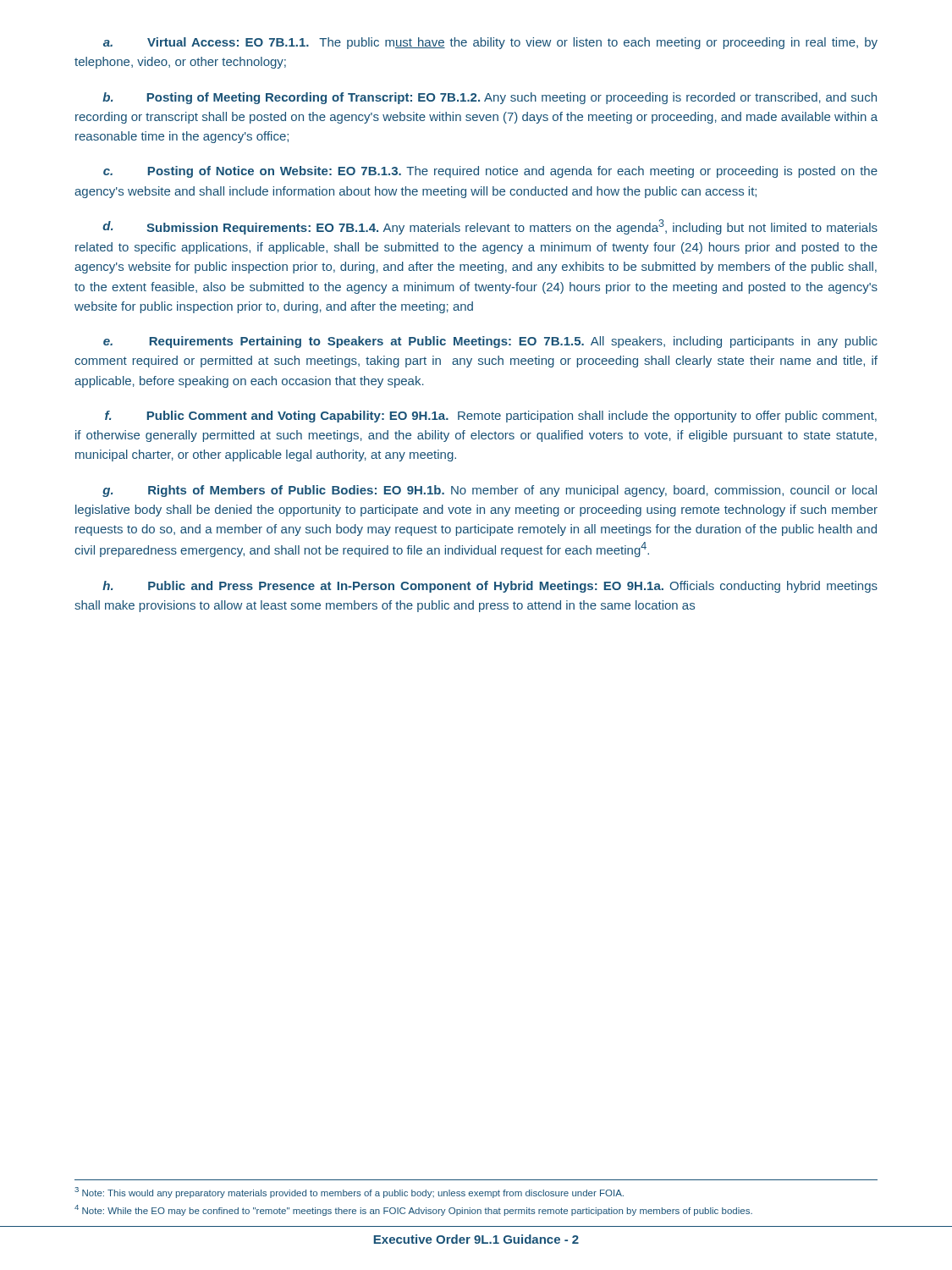Locate the block of text that opens with "d. Submission Requirements: EO 7B.1.4. Any materials relevant"

476,264
